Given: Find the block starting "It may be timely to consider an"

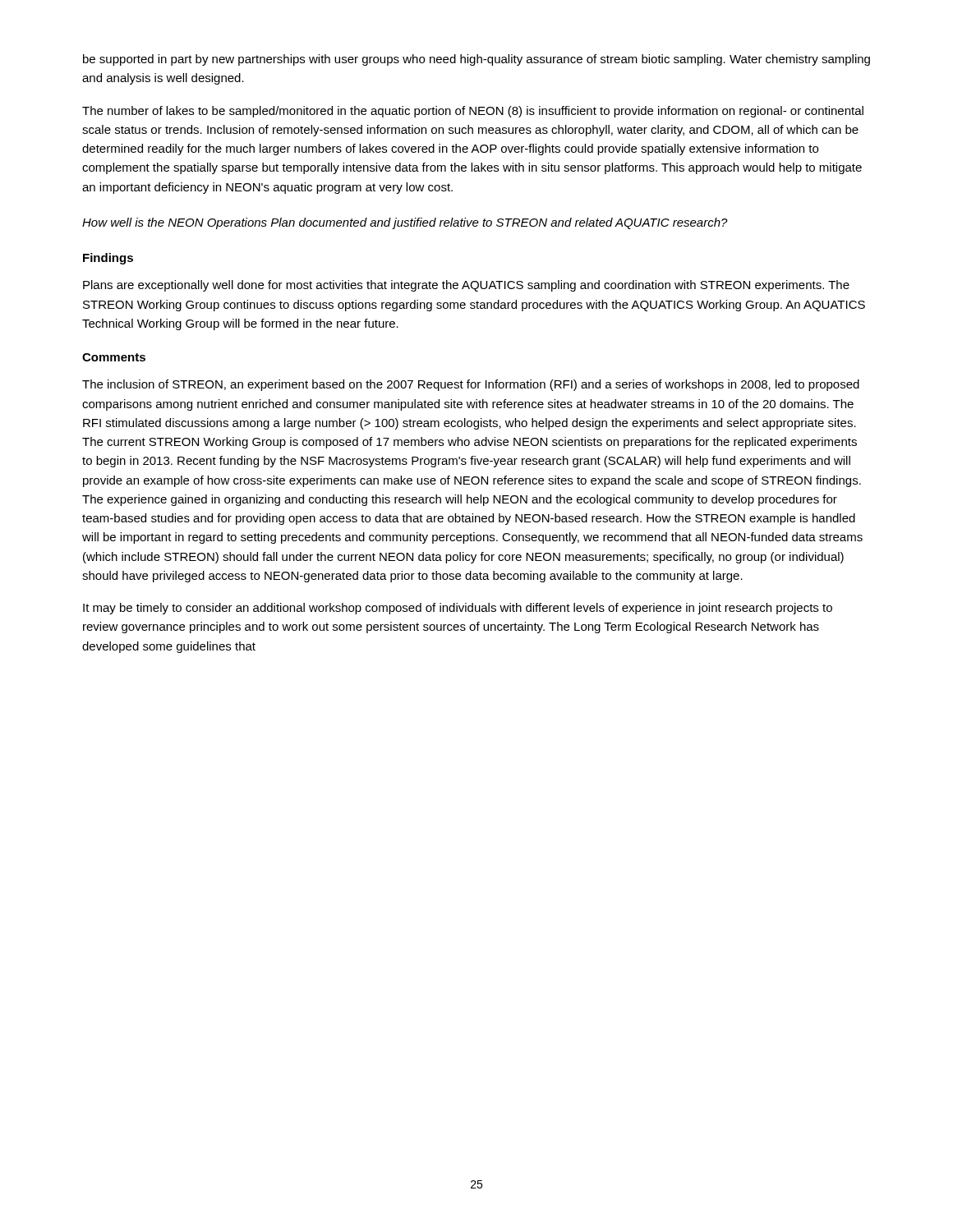Looking at the screenshot, I should pos(476,627).
